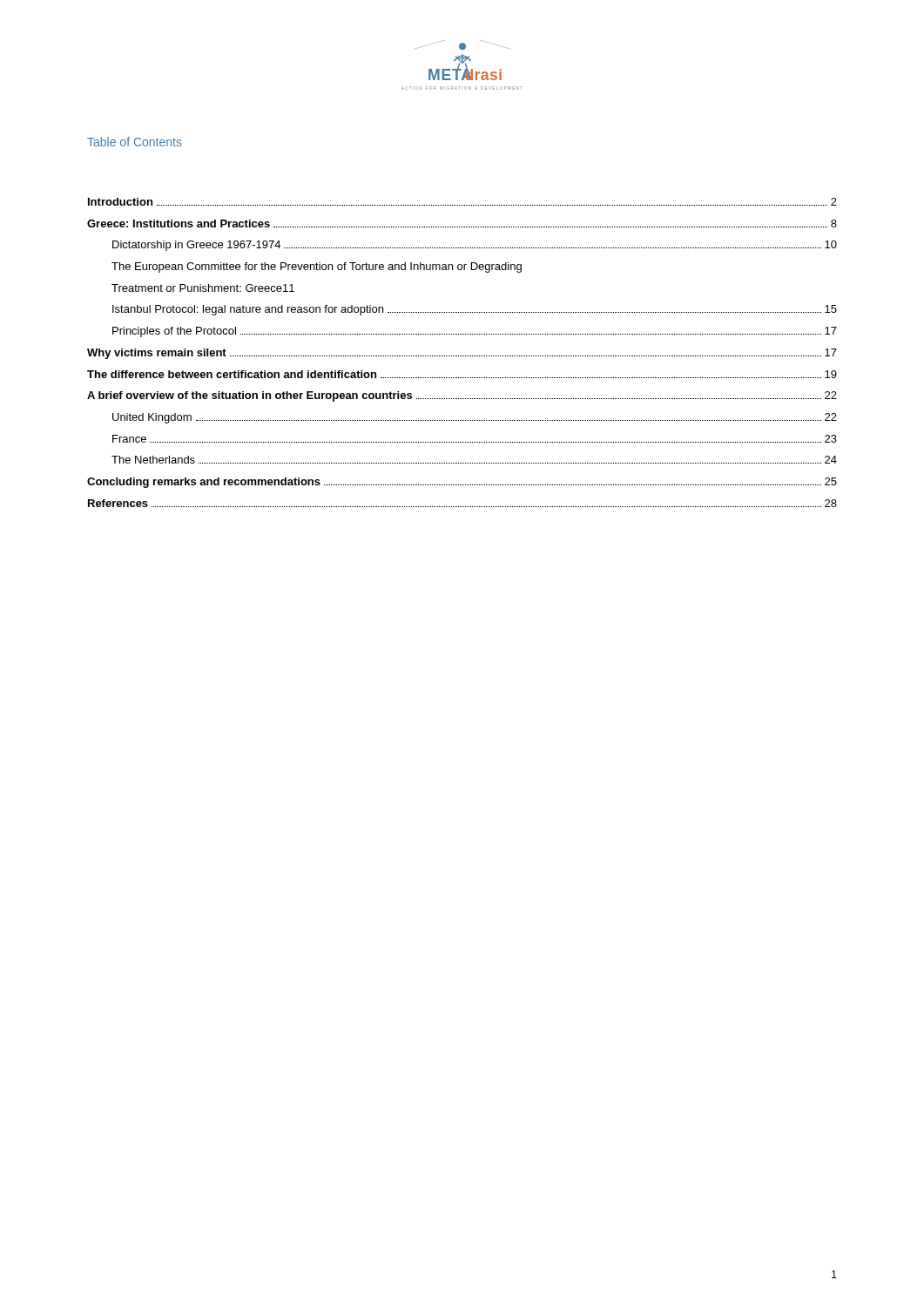Point to the region starting "France 23"
This screenshot has width=924, height=1307.
coord(474,439)
